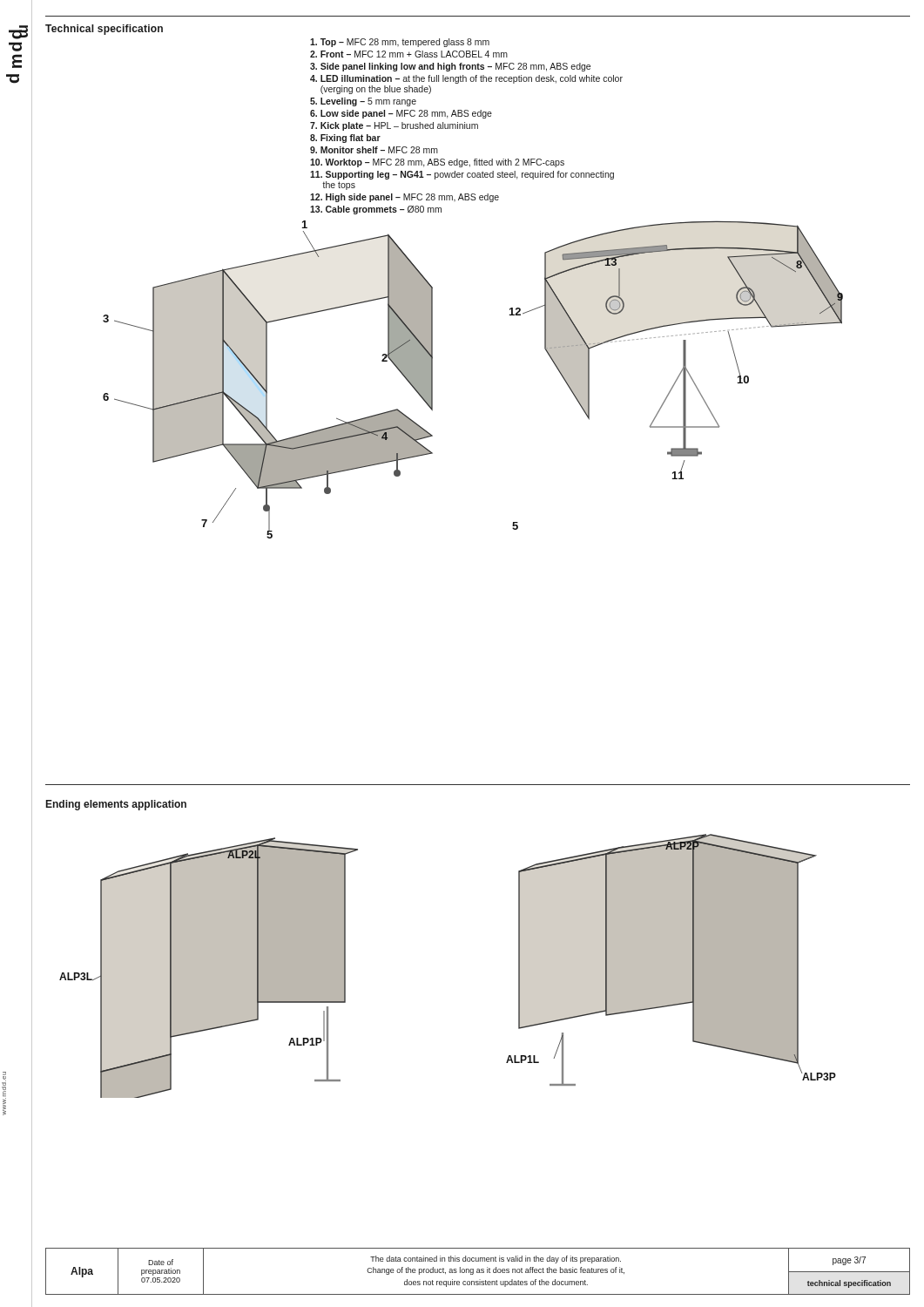Viewport: 924px width, 1307px height.
Task: Locate the list item that says "13. Cable grommets – Ø80 mm"
Action: pyautogui.click(x=376, y=209)
